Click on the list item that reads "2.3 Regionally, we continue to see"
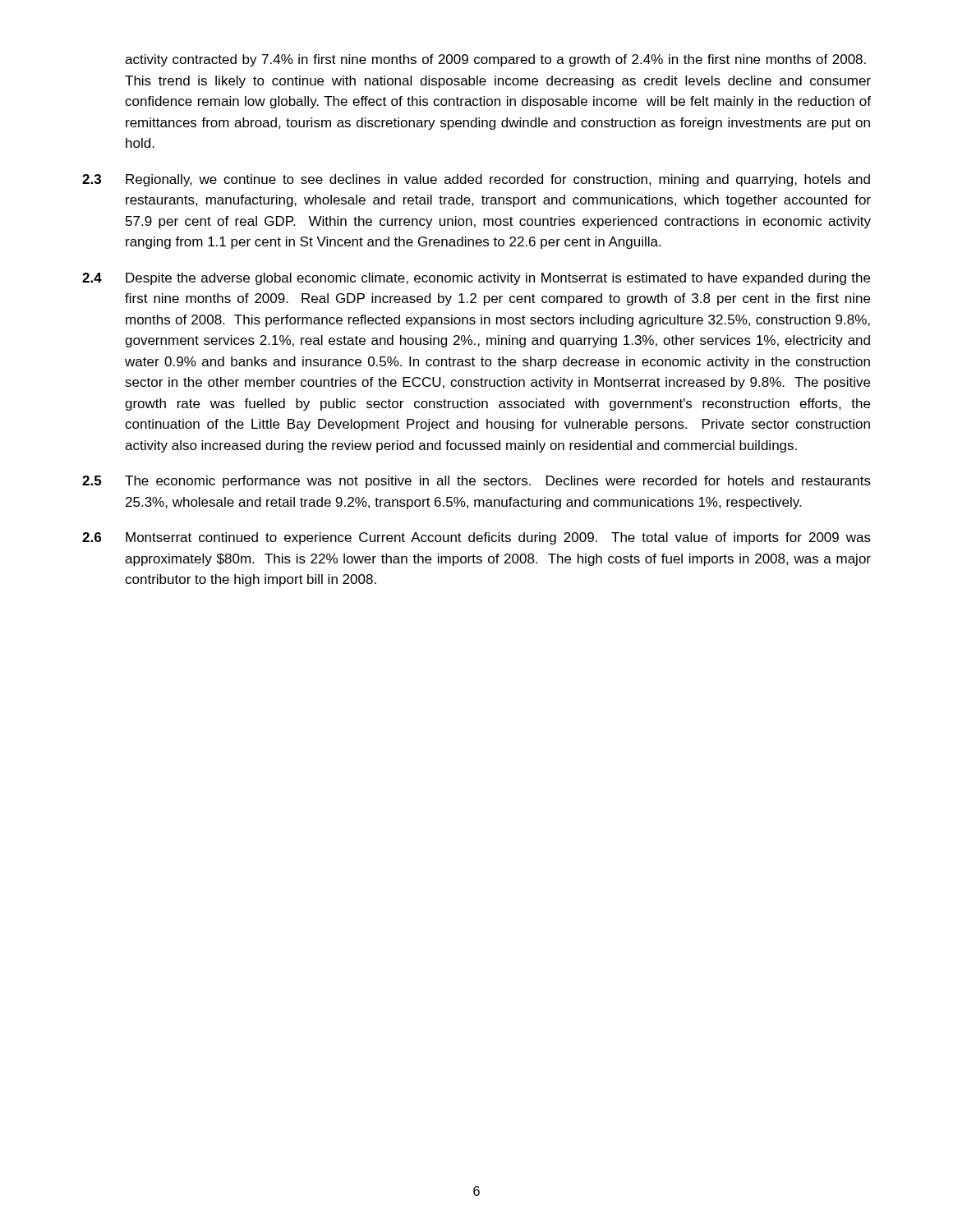Screen dimensions: 1232x953 [476, 211]
